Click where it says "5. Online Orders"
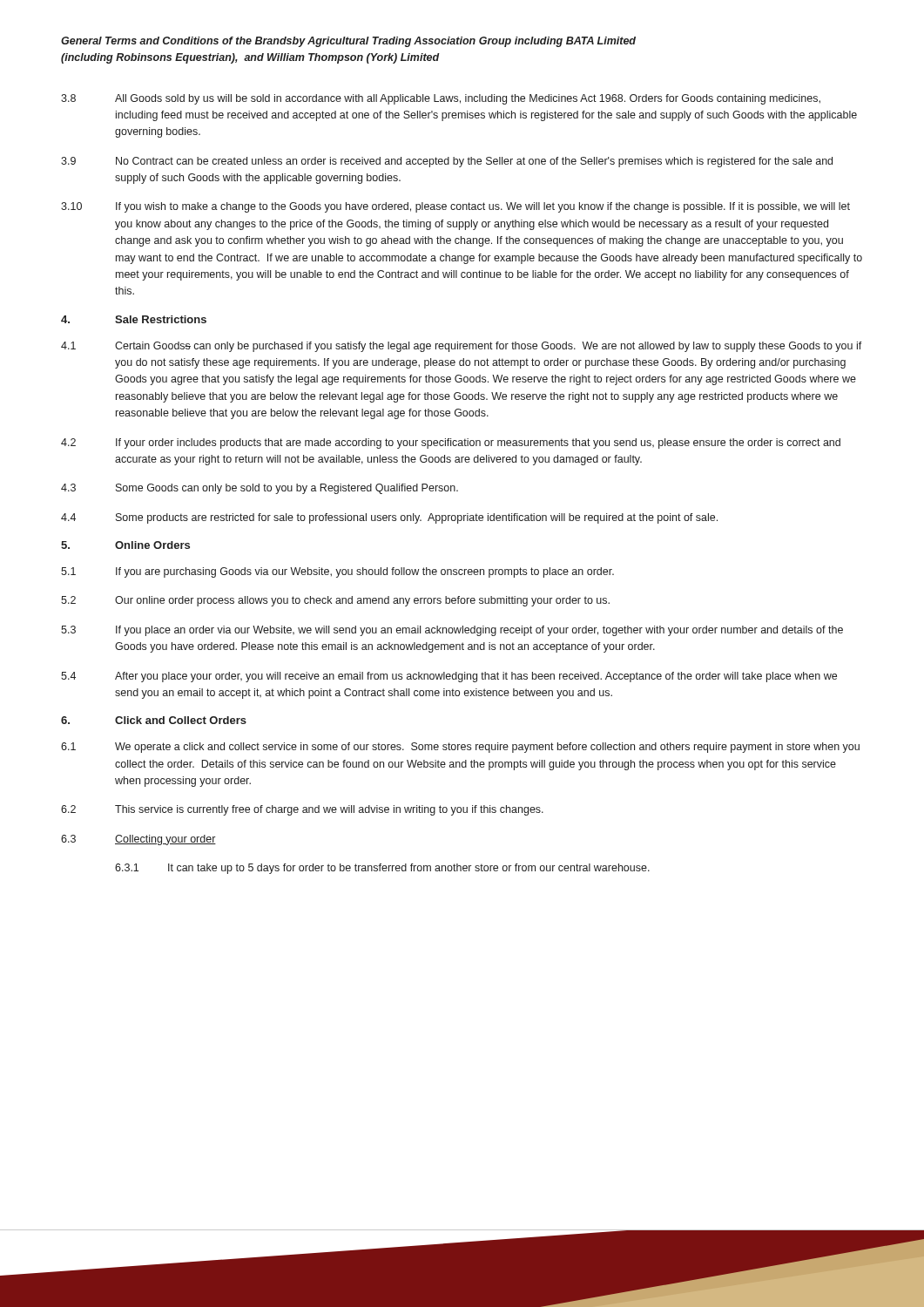This screenshot has width=924, height=1307. [x=126, y=545]
